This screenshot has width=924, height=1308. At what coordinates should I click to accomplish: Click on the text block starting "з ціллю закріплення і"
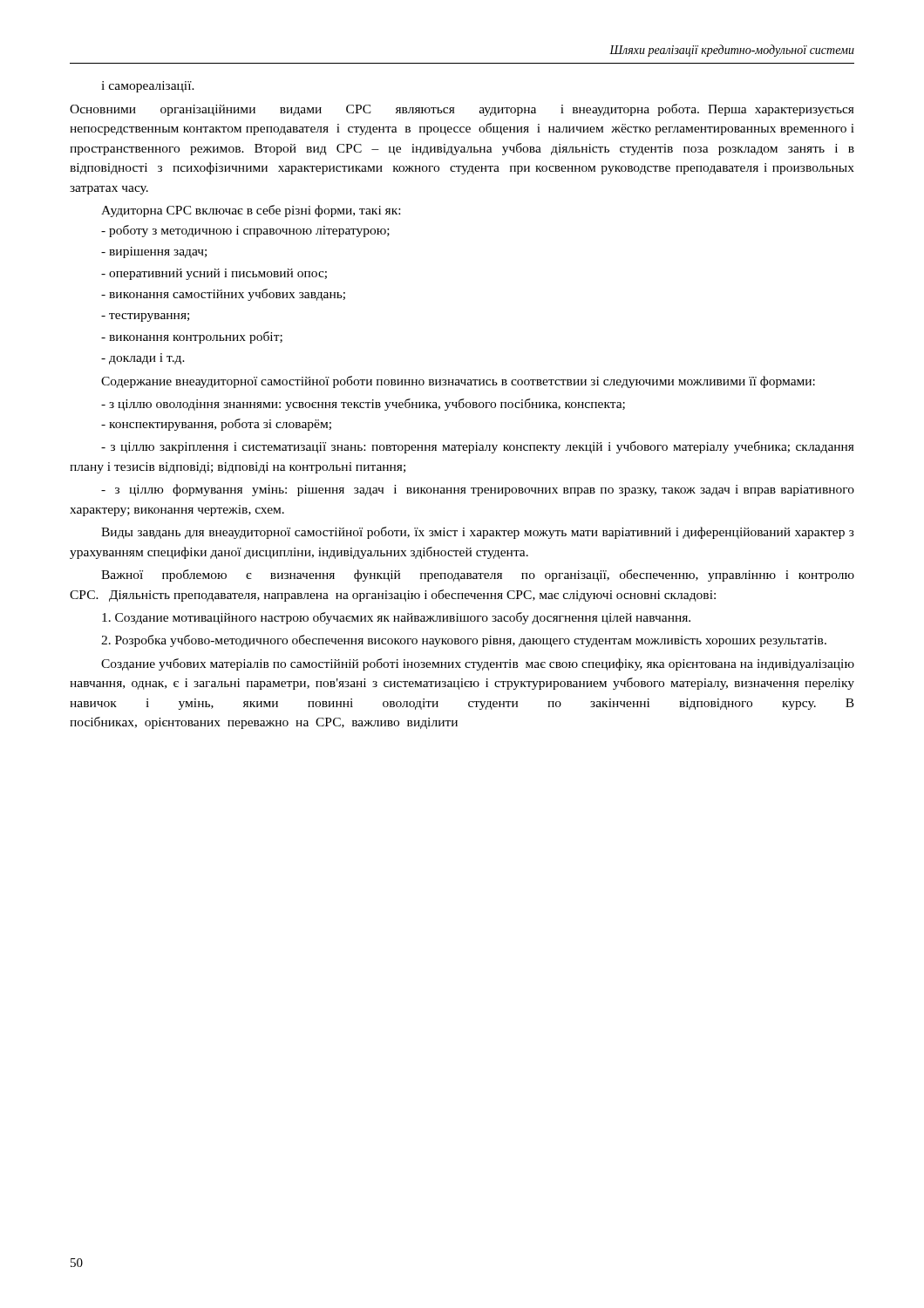[462, 456]
